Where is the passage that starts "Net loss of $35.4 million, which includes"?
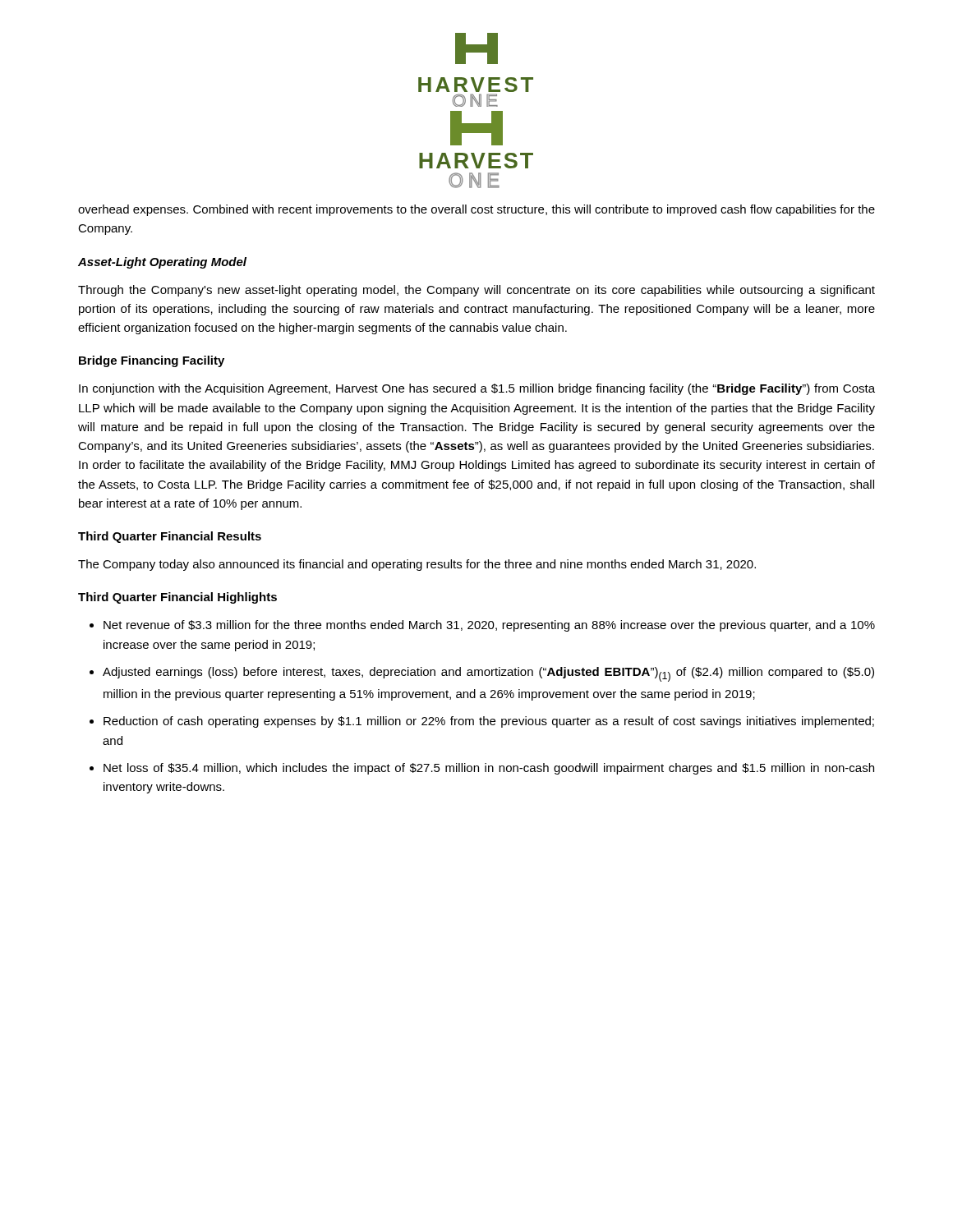The width and height of the screenshot is (953, 1232). click(489, 777)
